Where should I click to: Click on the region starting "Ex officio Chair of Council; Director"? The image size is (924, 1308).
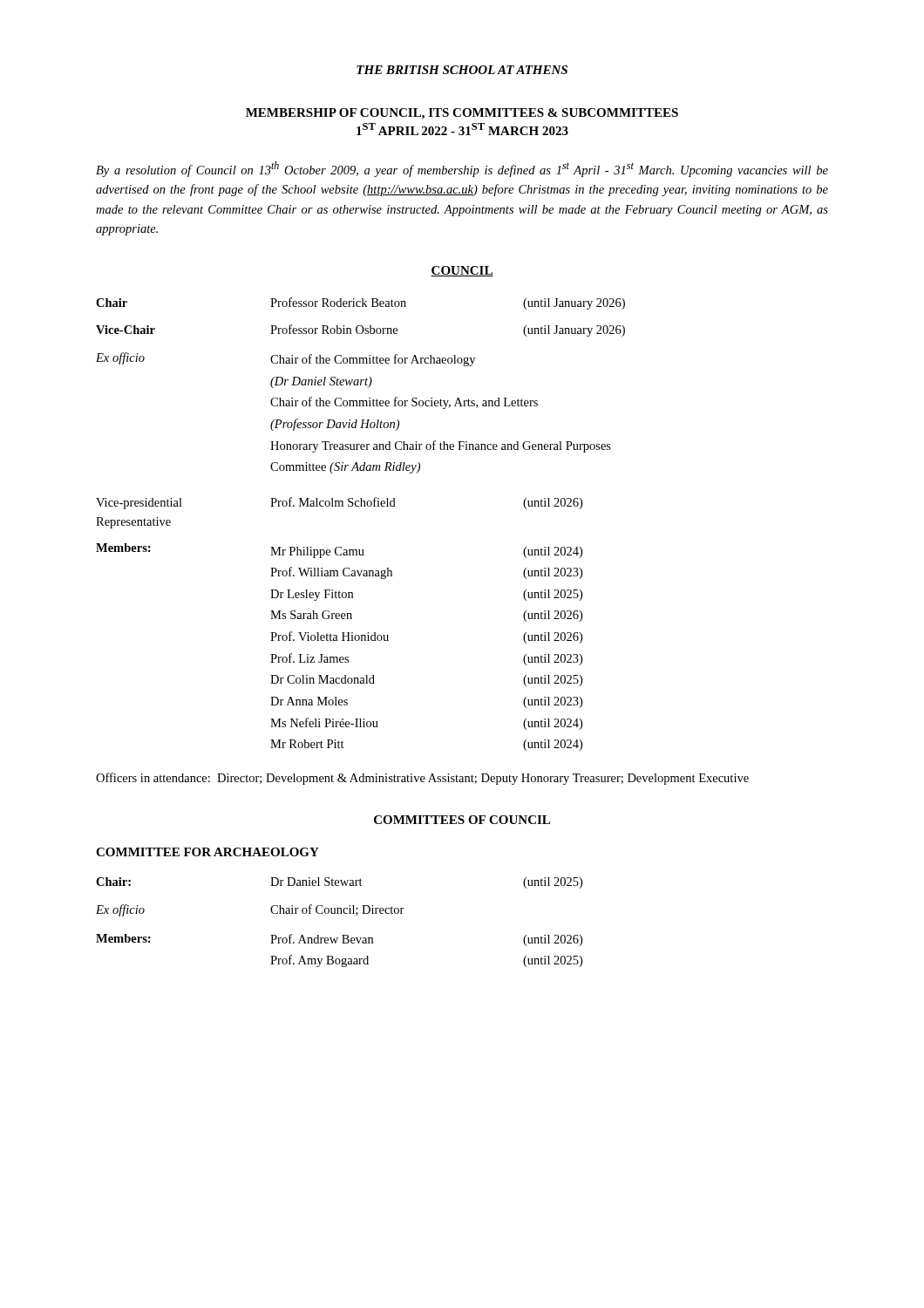128,910
